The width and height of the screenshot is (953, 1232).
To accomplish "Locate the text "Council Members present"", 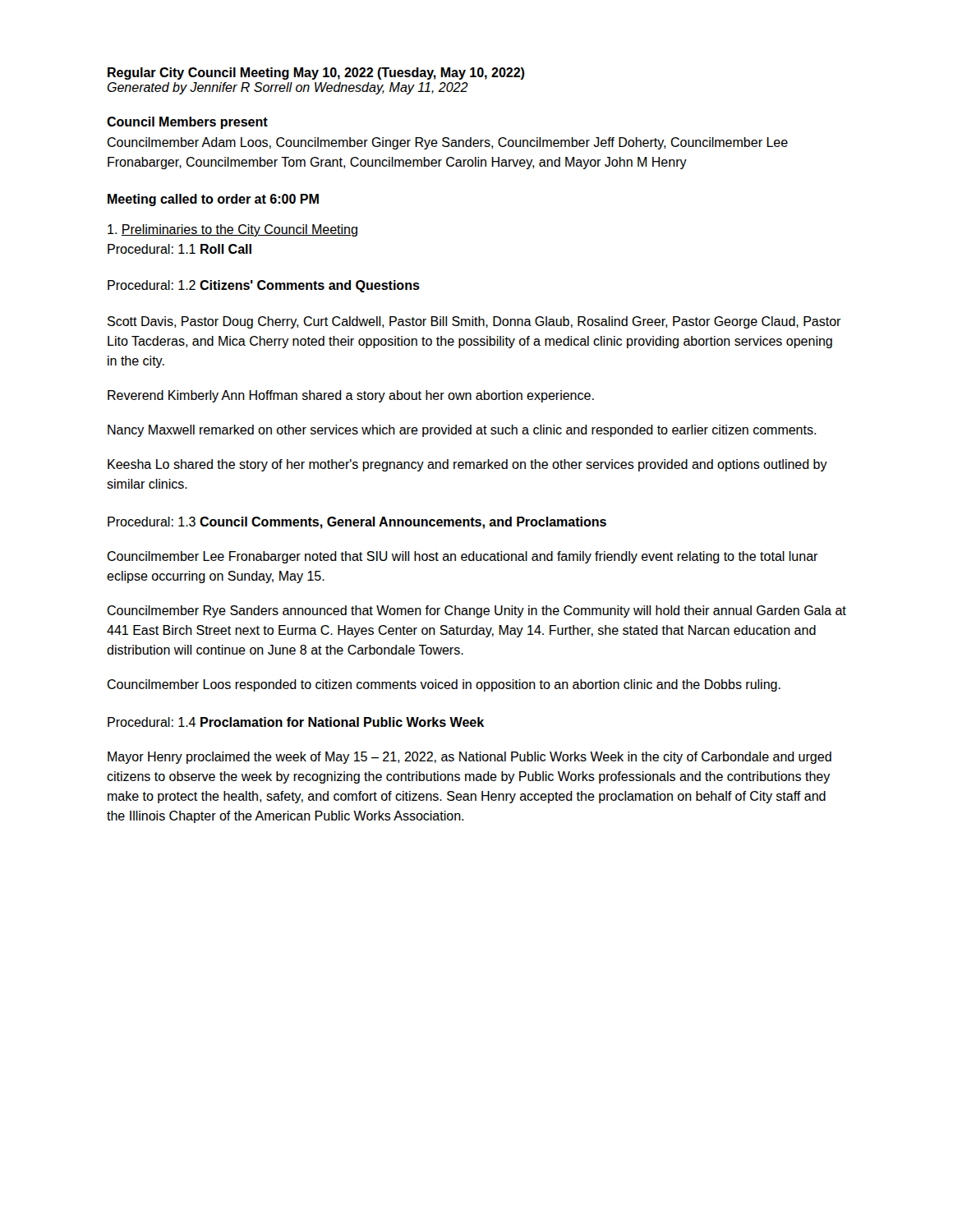I will [x=187, y=122].
